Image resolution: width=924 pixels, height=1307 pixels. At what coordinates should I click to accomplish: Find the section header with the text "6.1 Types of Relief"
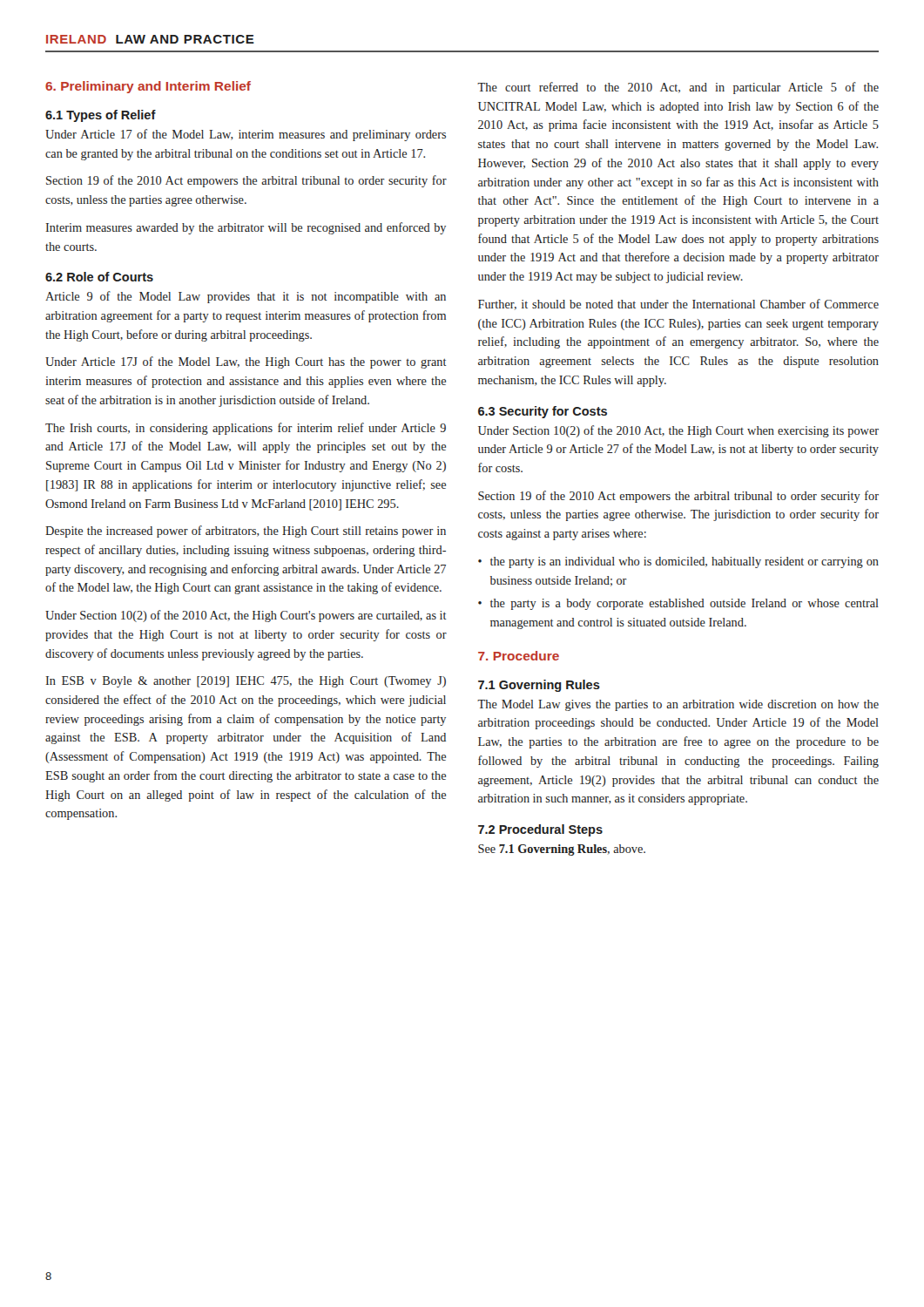tap(101, 116)
